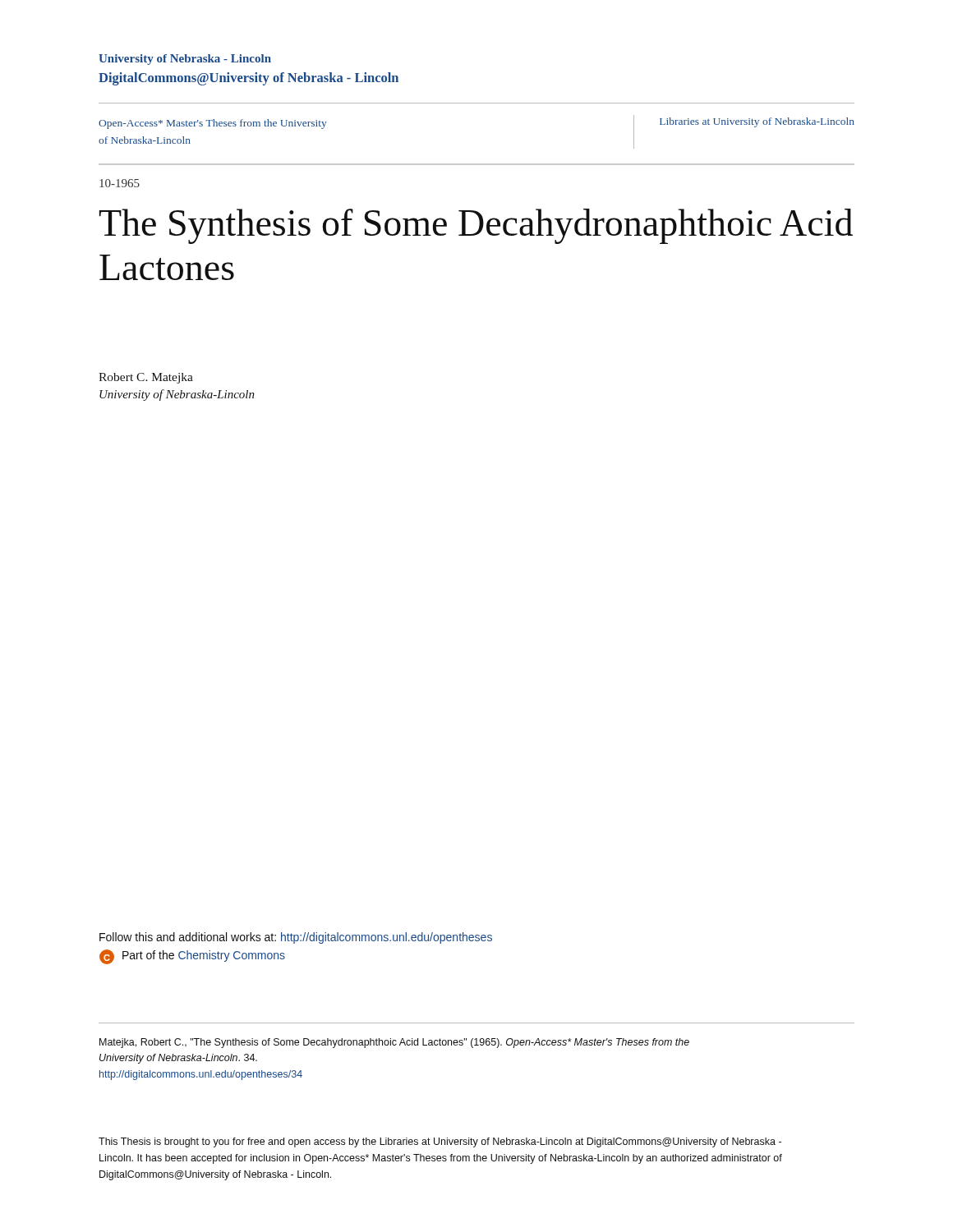Click on the text starting "The Synthesis of Some Decahydronaphthoic AcidLactones"
The image size is (953, 1232).
476,246
